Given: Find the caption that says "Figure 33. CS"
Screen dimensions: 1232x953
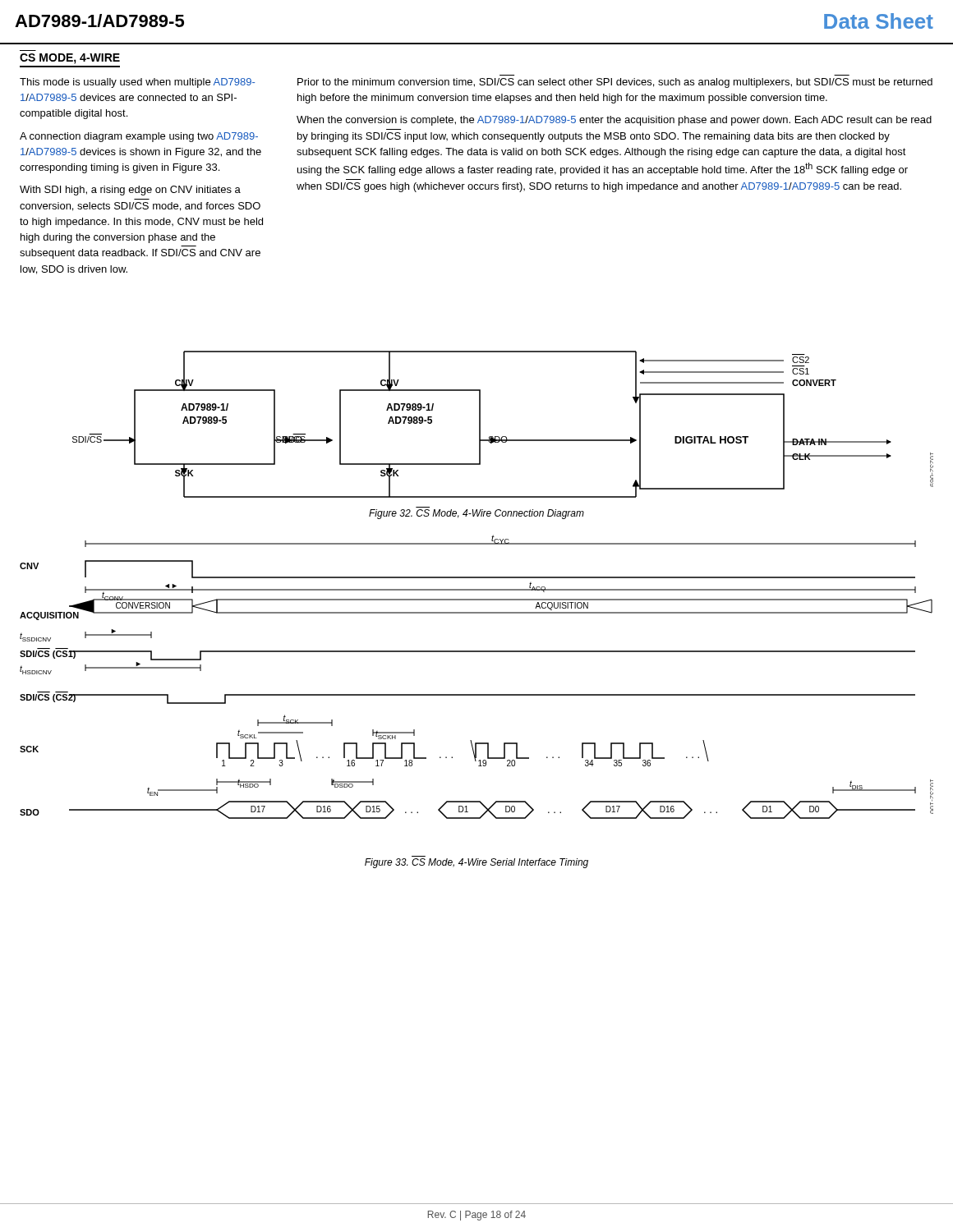Looking at the screenshot, I should pyautogui.click(x=476, y=862).
